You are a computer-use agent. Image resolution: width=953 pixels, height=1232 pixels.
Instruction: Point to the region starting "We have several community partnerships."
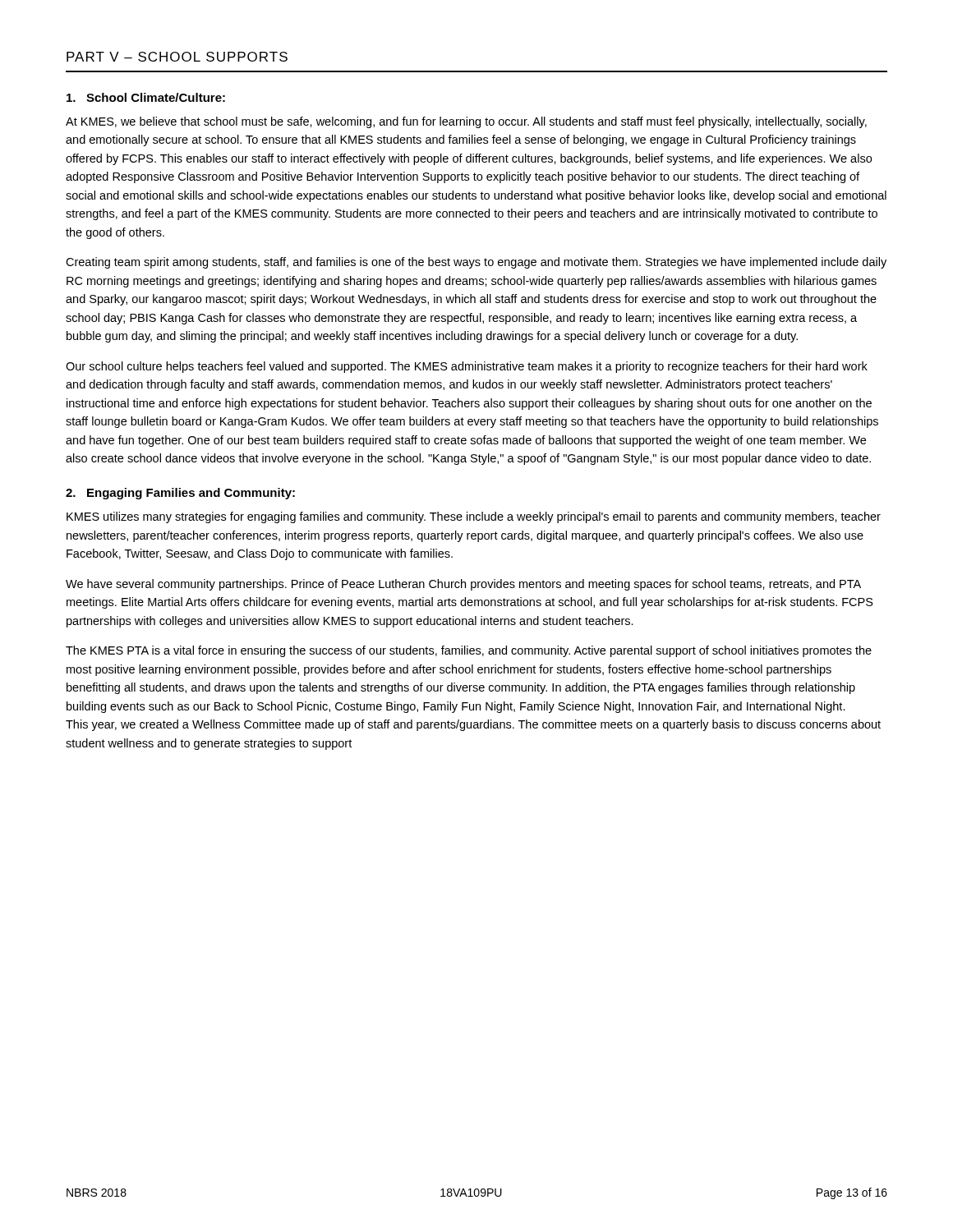click(x=469, y=602)
